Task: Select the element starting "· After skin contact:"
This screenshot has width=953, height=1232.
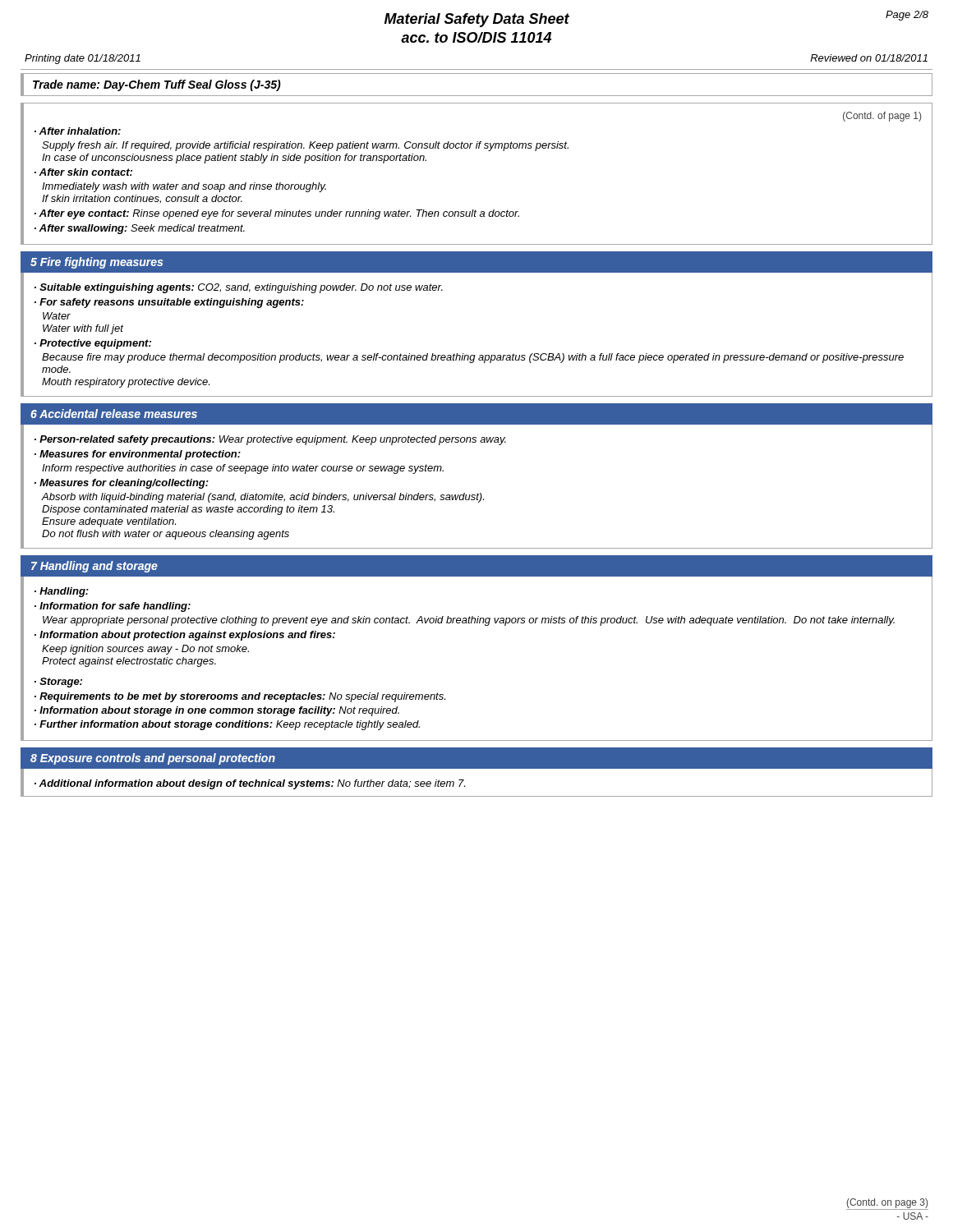Action: click(83, 172)
